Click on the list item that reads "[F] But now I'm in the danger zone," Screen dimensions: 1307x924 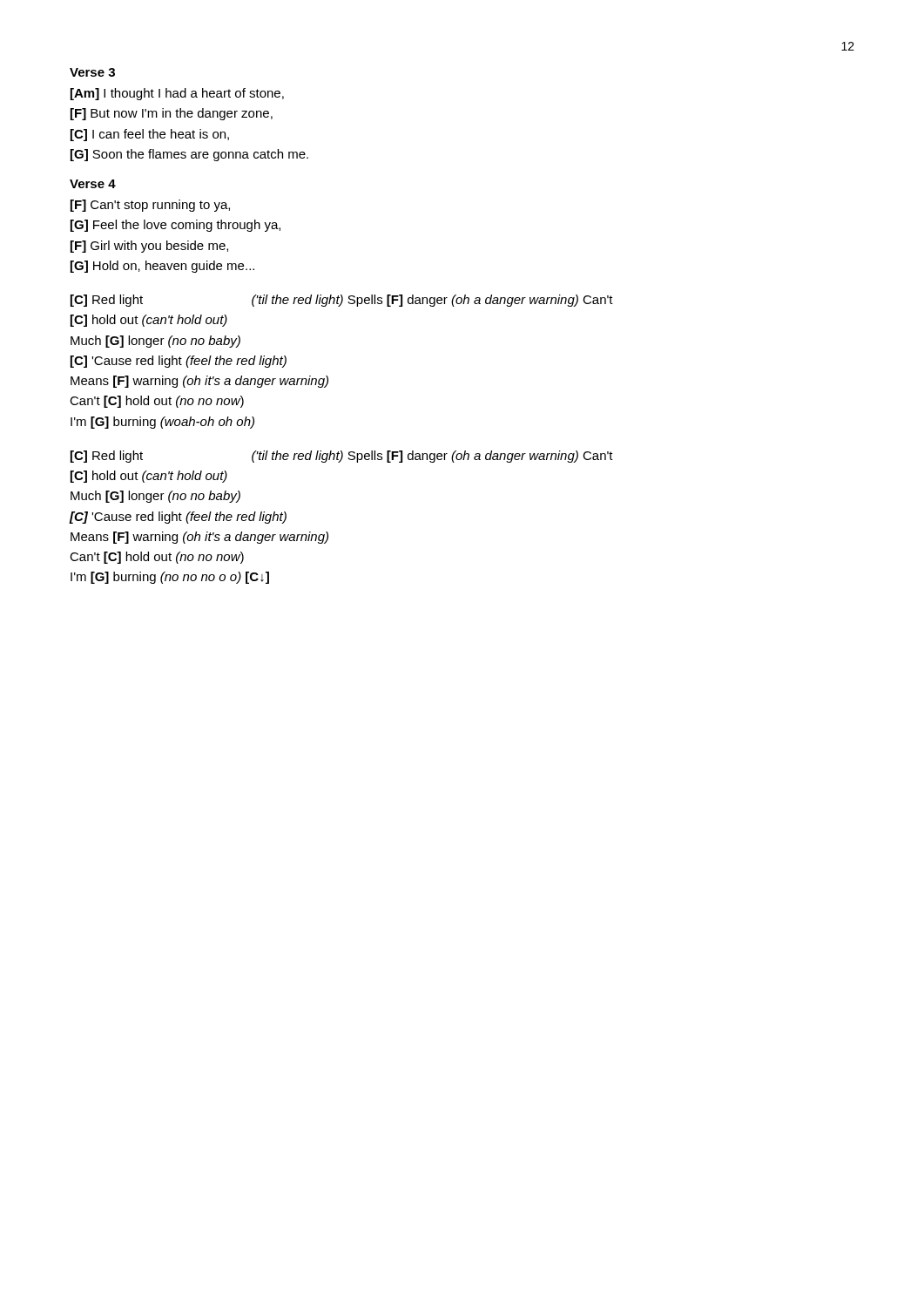tap(171, 113)
